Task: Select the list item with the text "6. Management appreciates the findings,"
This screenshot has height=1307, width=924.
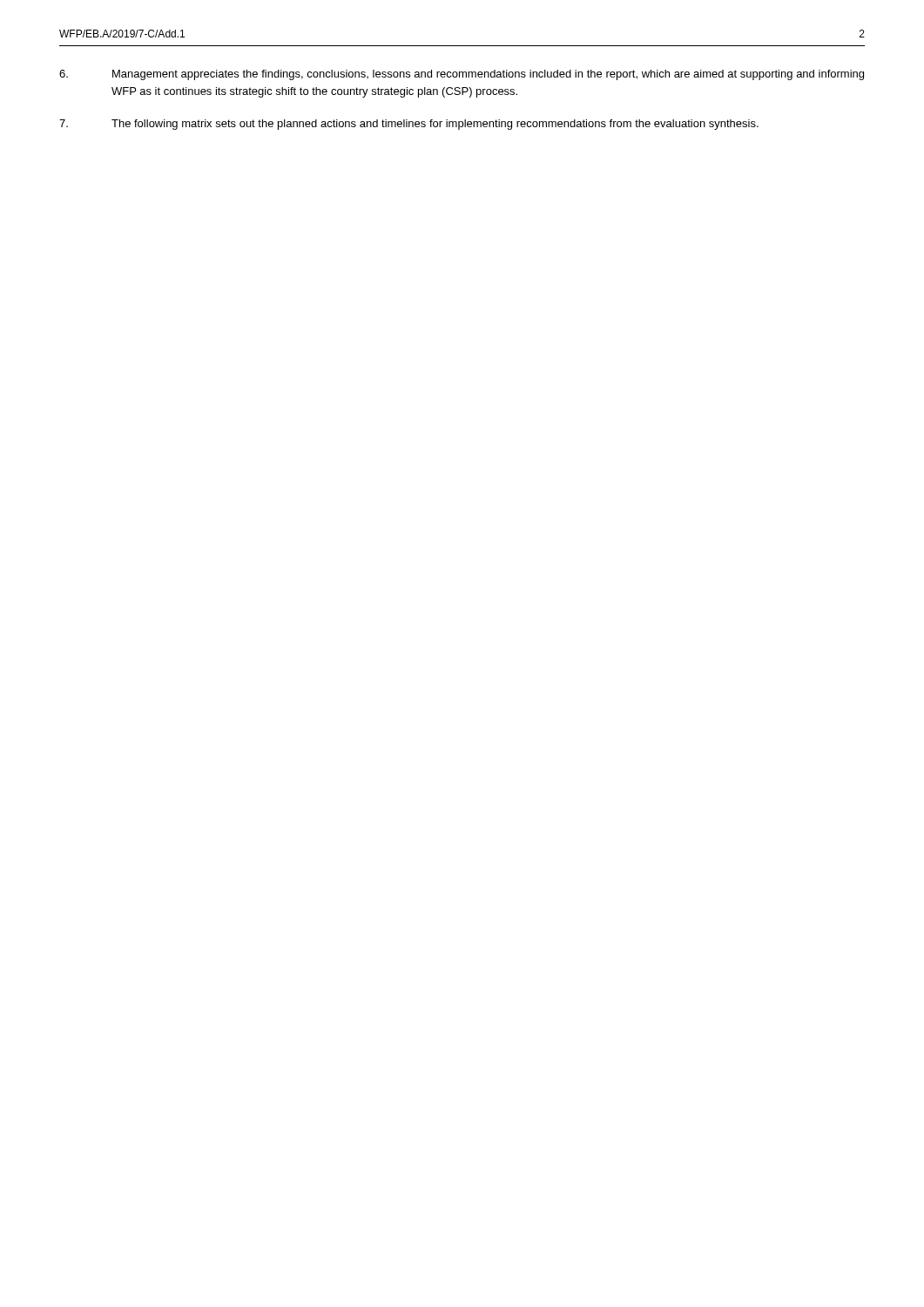Action: tap(462, 82)
